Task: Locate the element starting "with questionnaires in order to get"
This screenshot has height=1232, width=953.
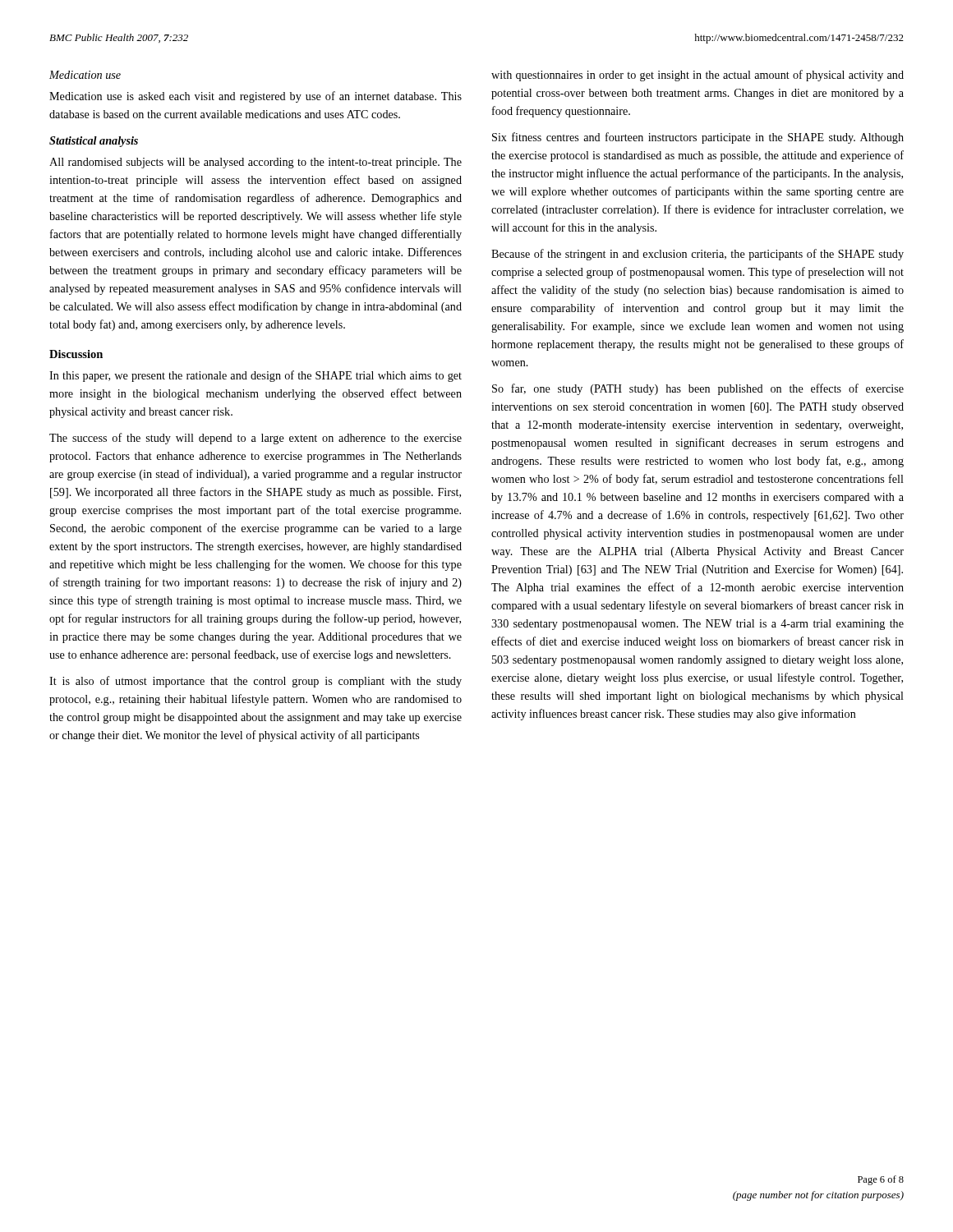Action: click(698, 93)
